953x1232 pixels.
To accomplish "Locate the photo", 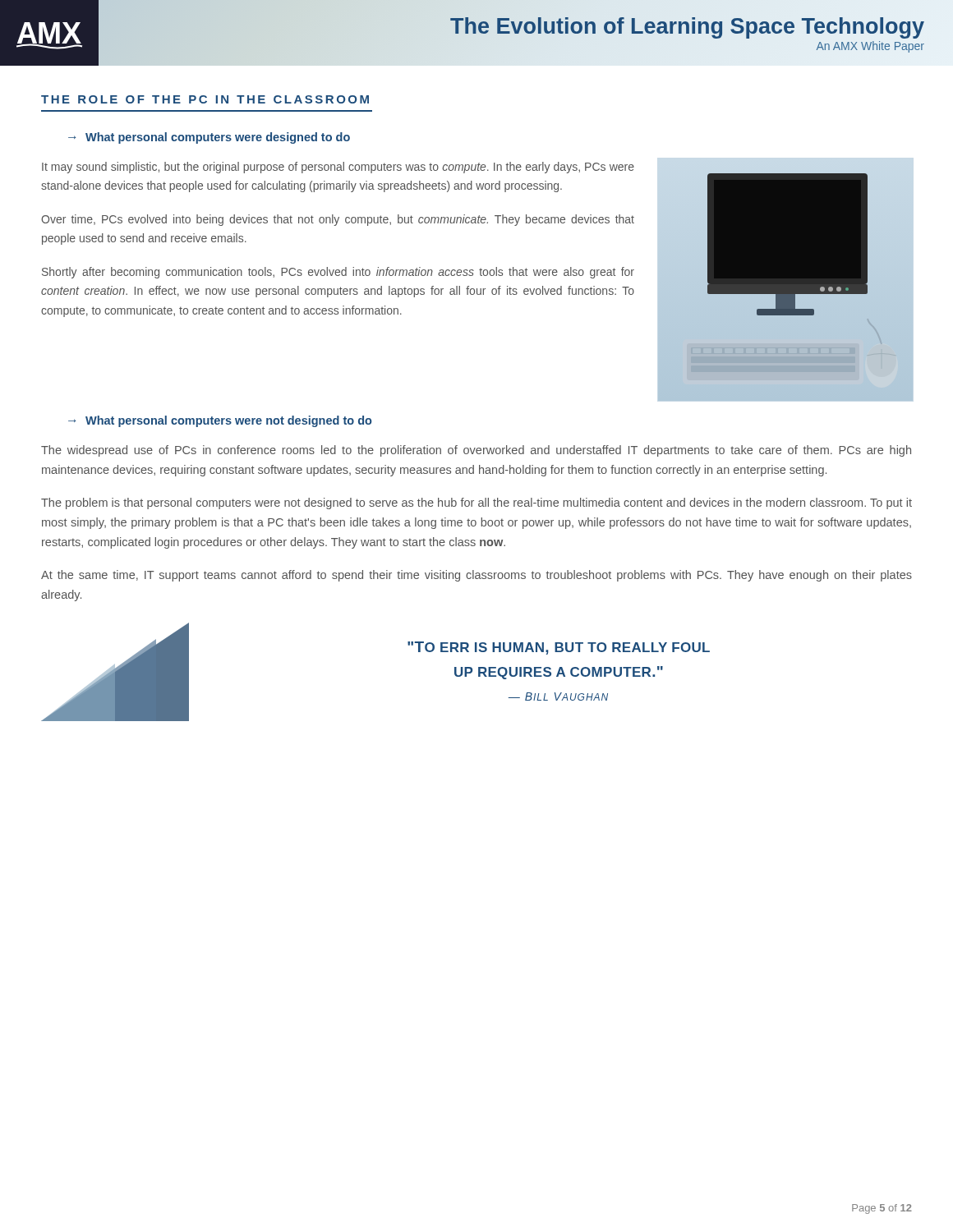I will click(x=785, y=280).
